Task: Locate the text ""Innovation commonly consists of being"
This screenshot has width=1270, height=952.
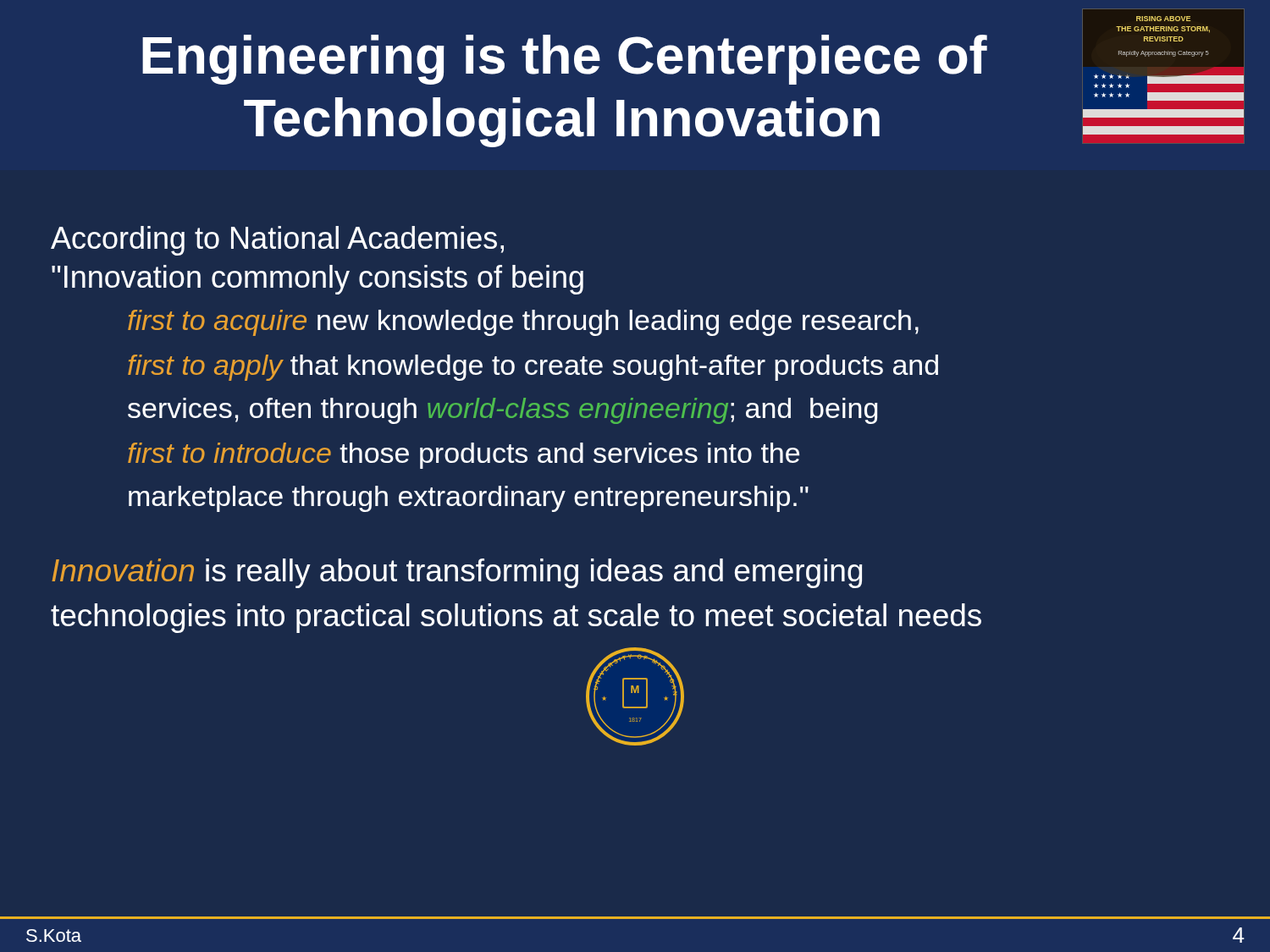Action: [318, 277]
